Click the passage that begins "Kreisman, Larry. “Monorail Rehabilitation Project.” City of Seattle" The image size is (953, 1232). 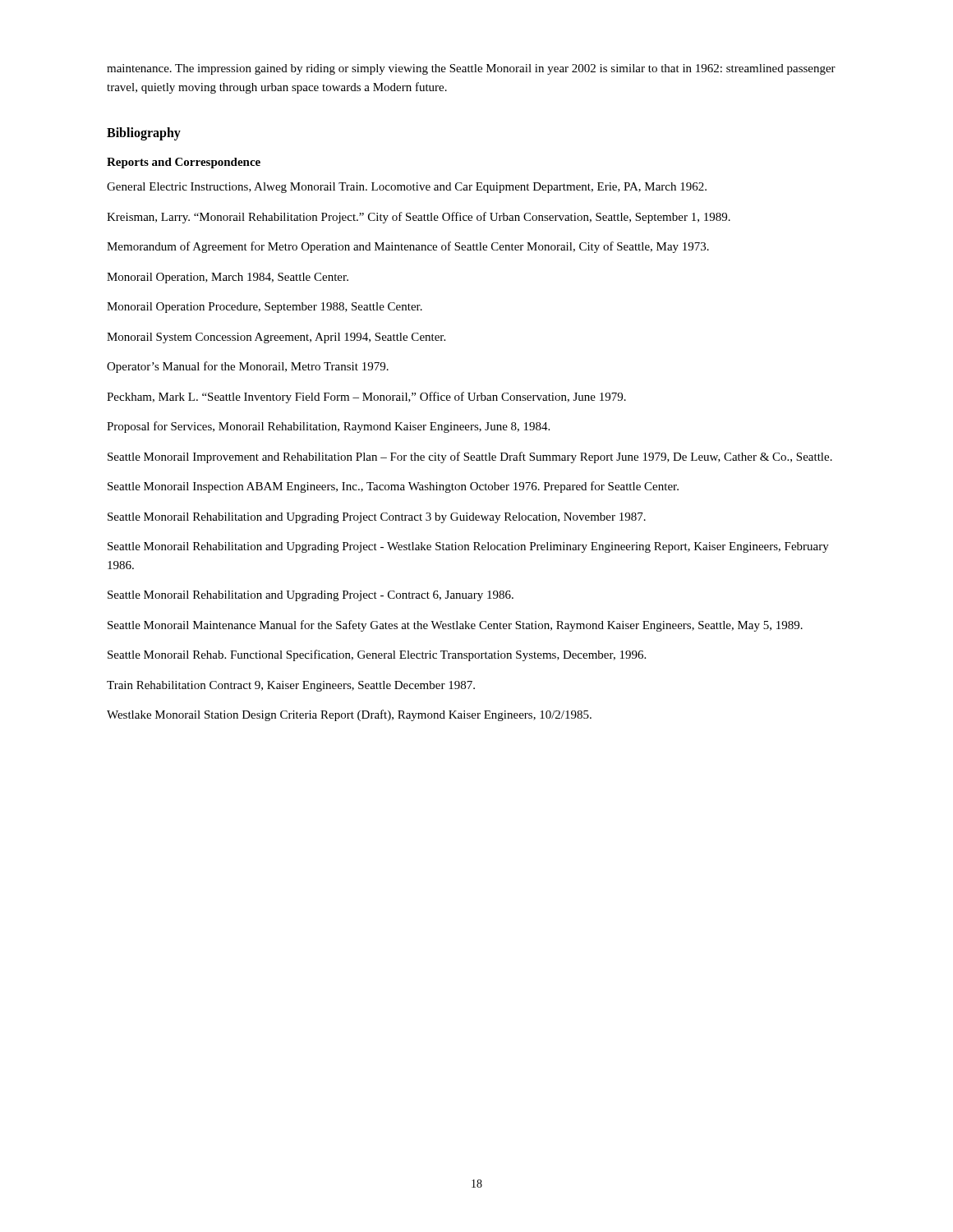click(x=419, y=216)
